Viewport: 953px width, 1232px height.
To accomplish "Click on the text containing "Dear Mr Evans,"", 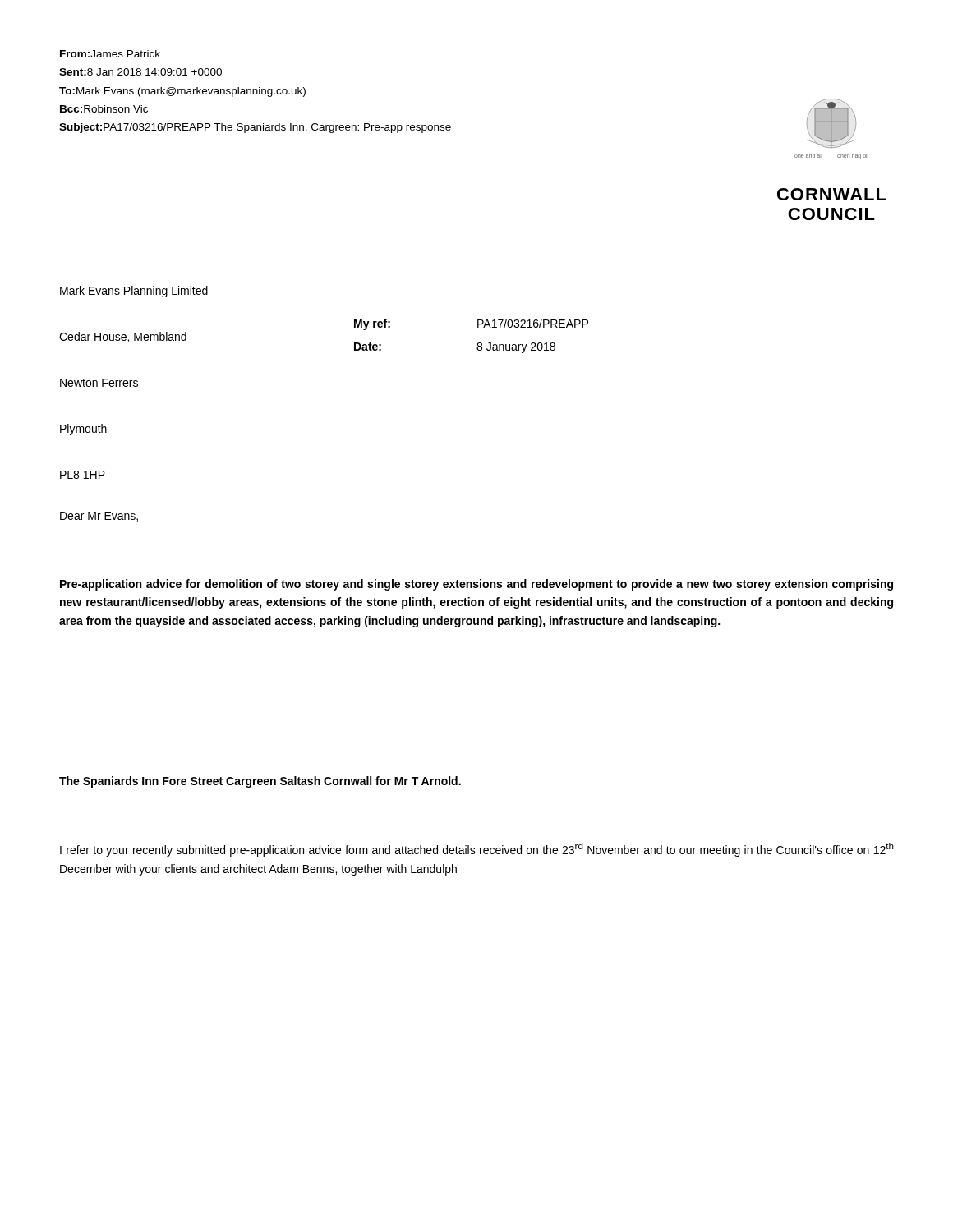I will pyautogui.click(x=99, y=516).
